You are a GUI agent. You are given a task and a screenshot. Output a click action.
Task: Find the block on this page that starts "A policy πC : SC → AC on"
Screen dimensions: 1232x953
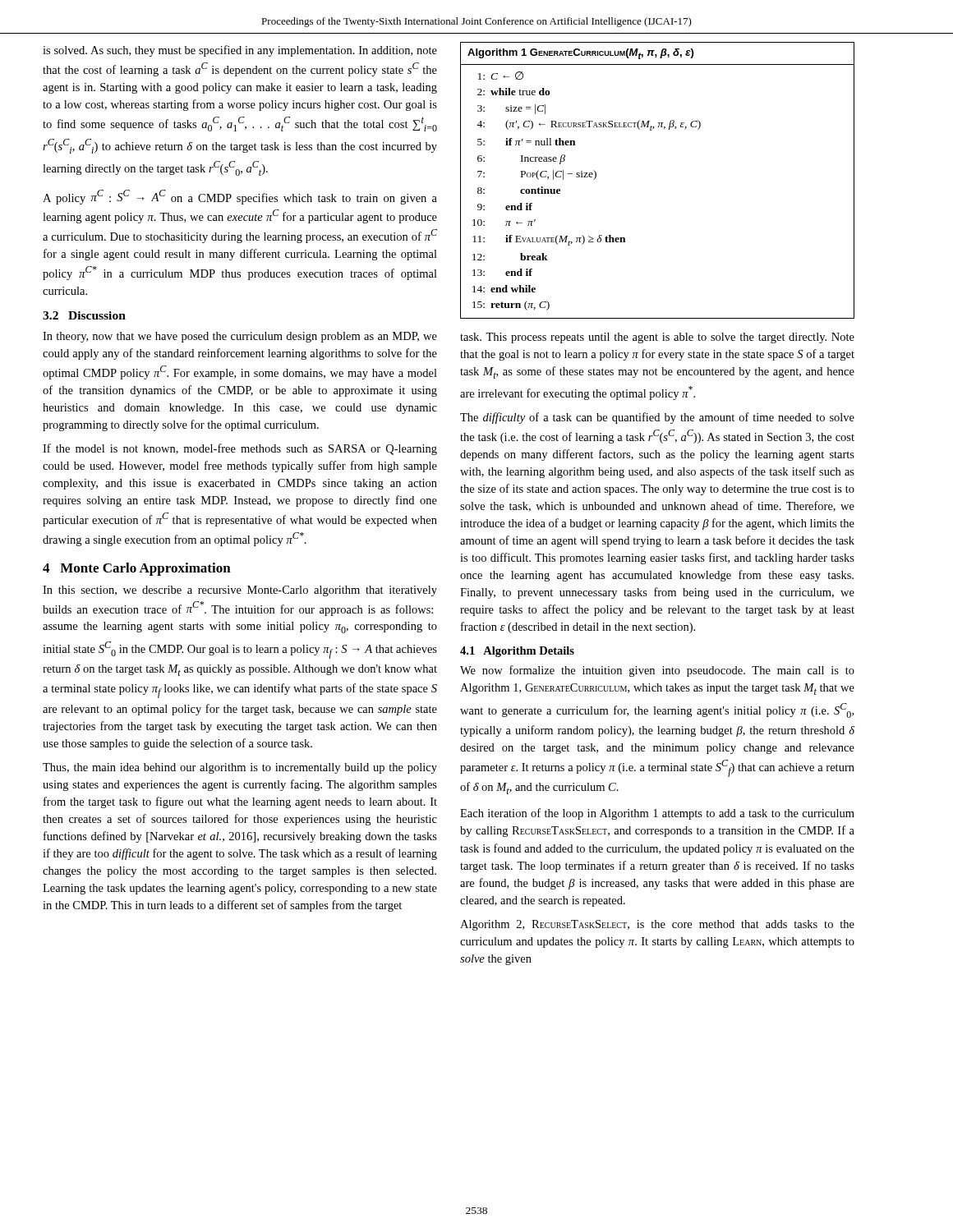pyautogui.click(x=240, y=243)
